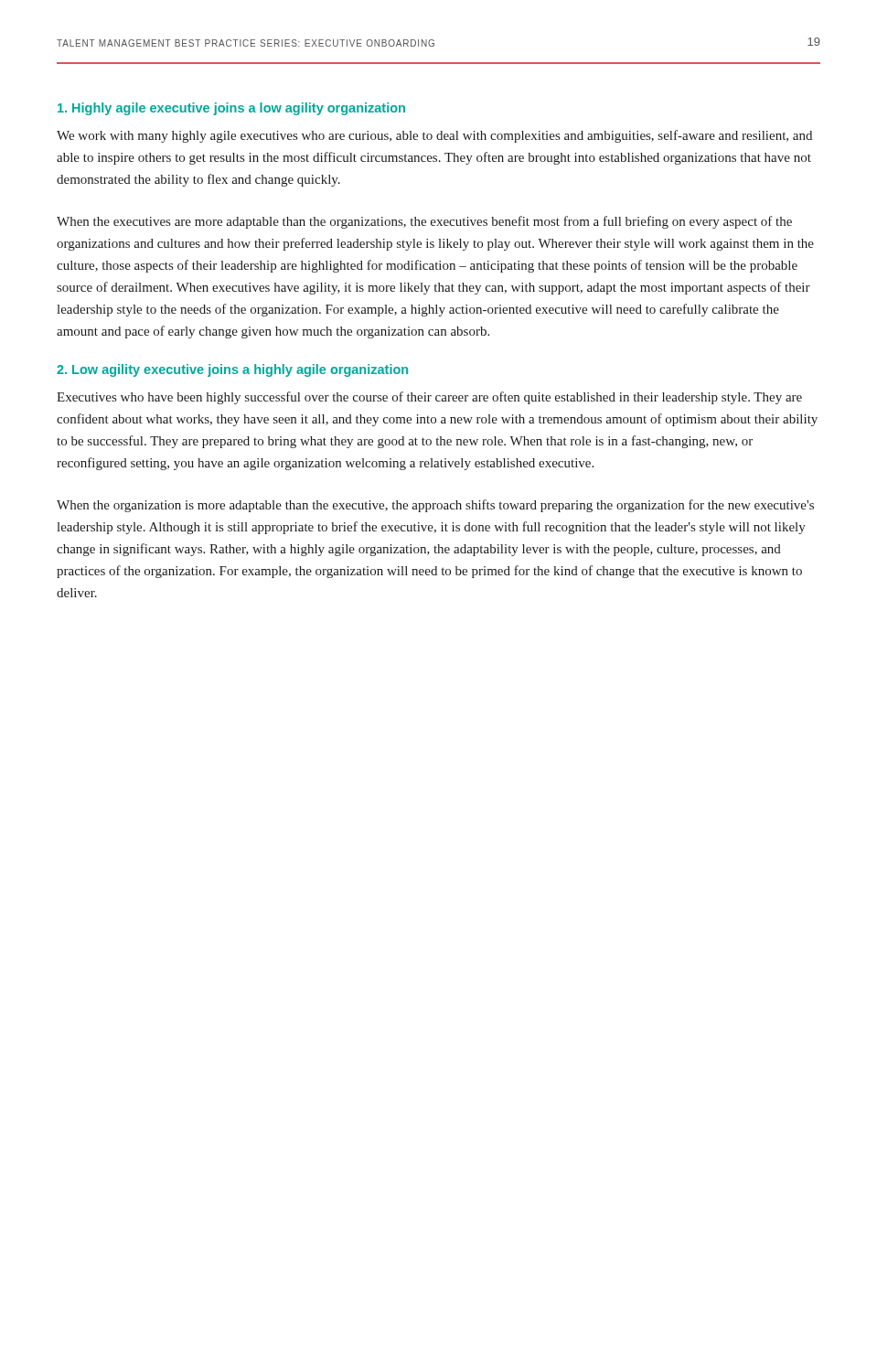The height and width of the screenshot is (1372, 877).
Task: Point to the element starting "1. Highly agile"
Action: coord(231,108)
